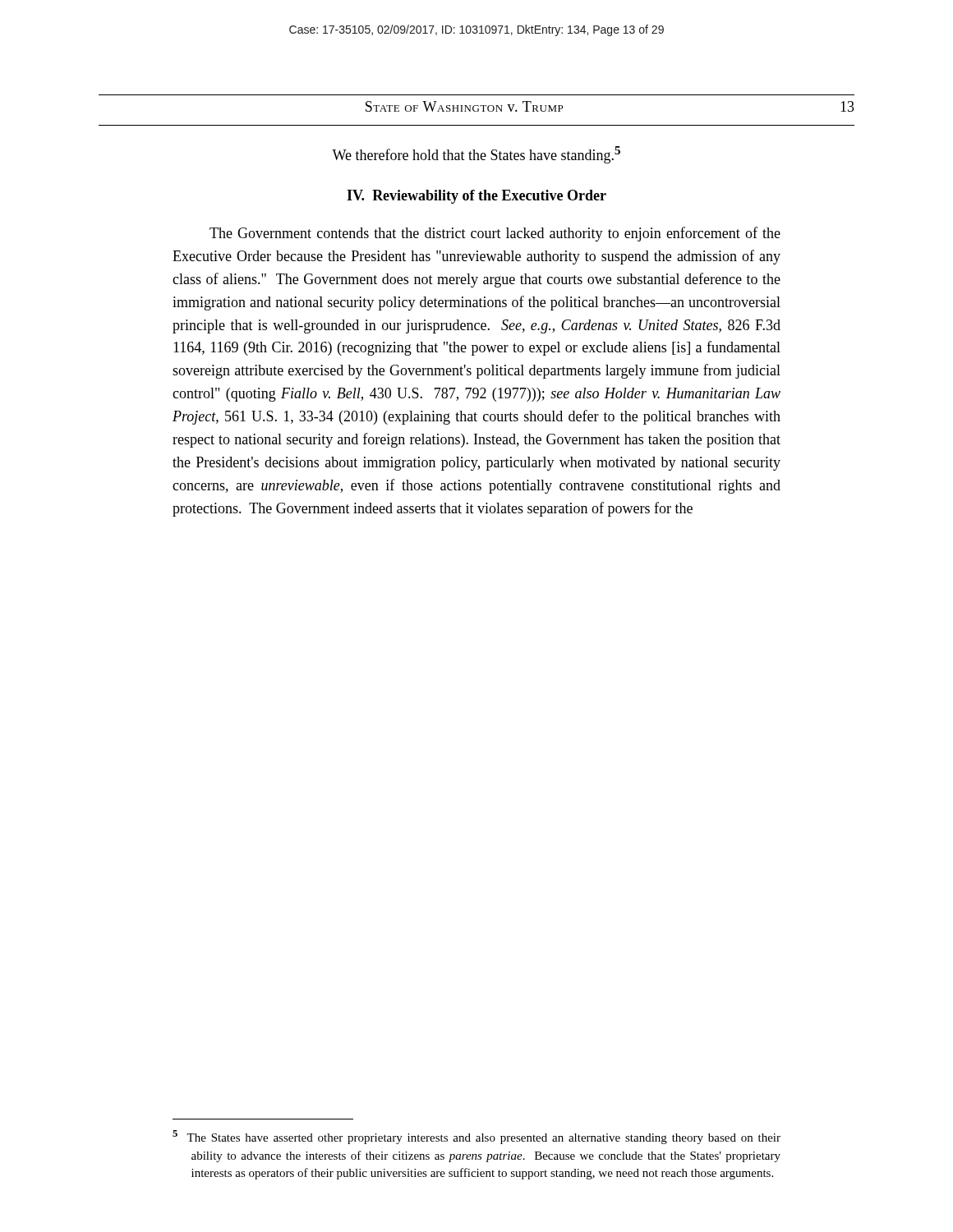Click on the element starting "We therefore hold that the States"

pyautogui.click(x=476, y=154)
